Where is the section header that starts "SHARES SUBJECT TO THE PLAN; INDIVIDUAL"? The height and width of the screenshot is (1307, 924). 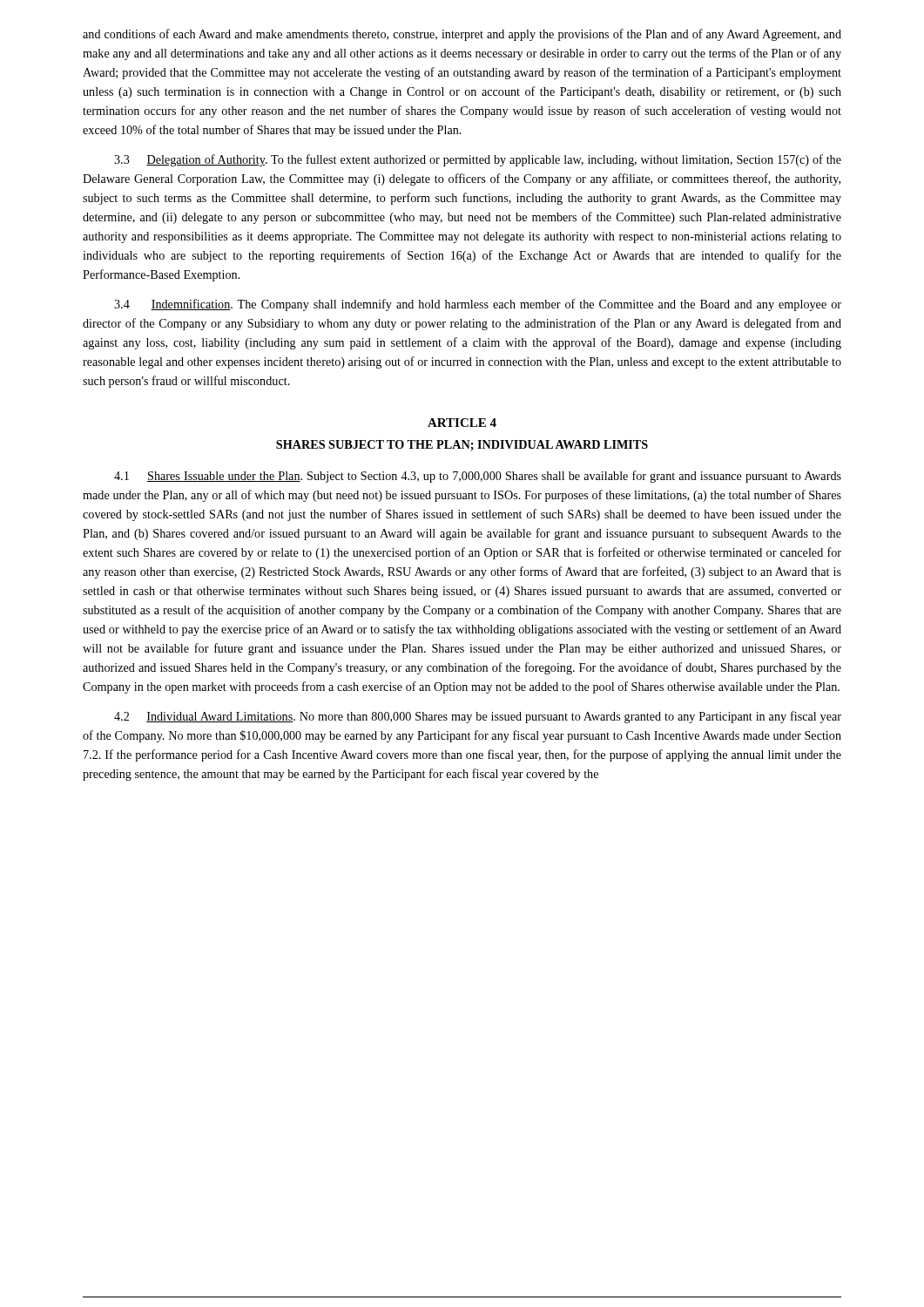(462, 445)
